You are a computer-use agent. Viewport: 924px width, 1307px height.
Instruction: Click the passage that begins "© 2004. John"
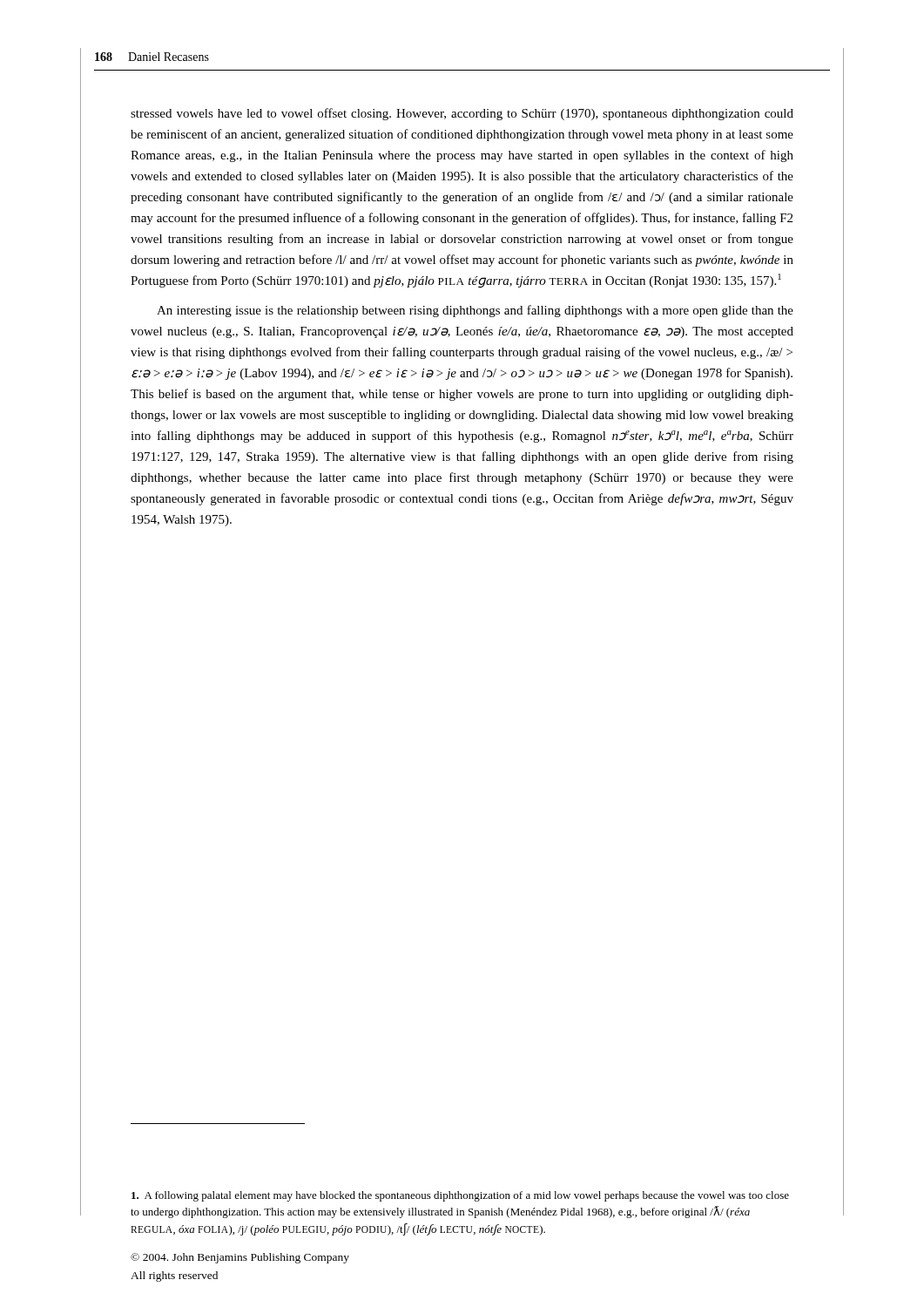[240, 1258]
